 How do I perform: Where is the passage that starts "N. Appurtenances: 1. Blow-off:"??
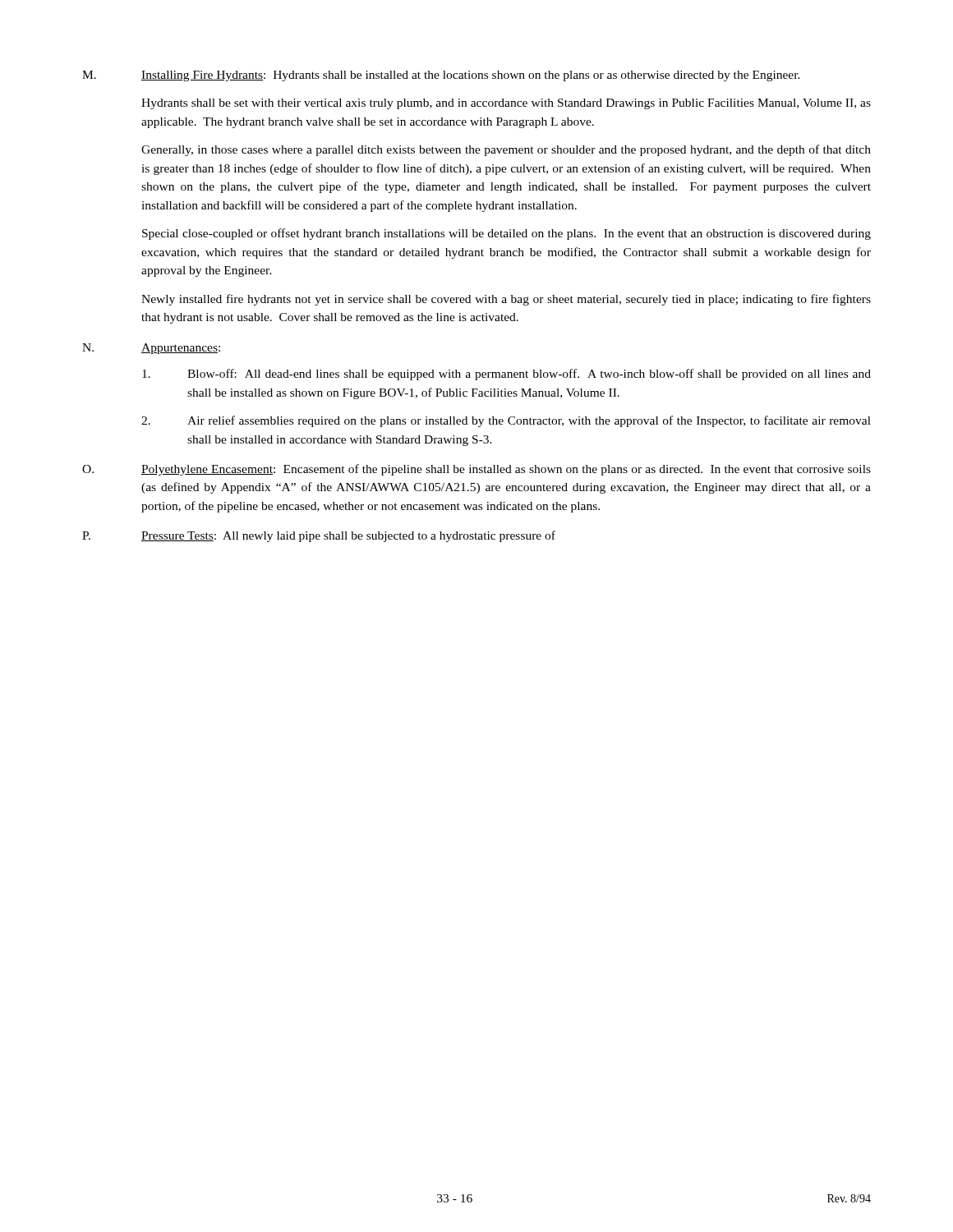(476, 393)
